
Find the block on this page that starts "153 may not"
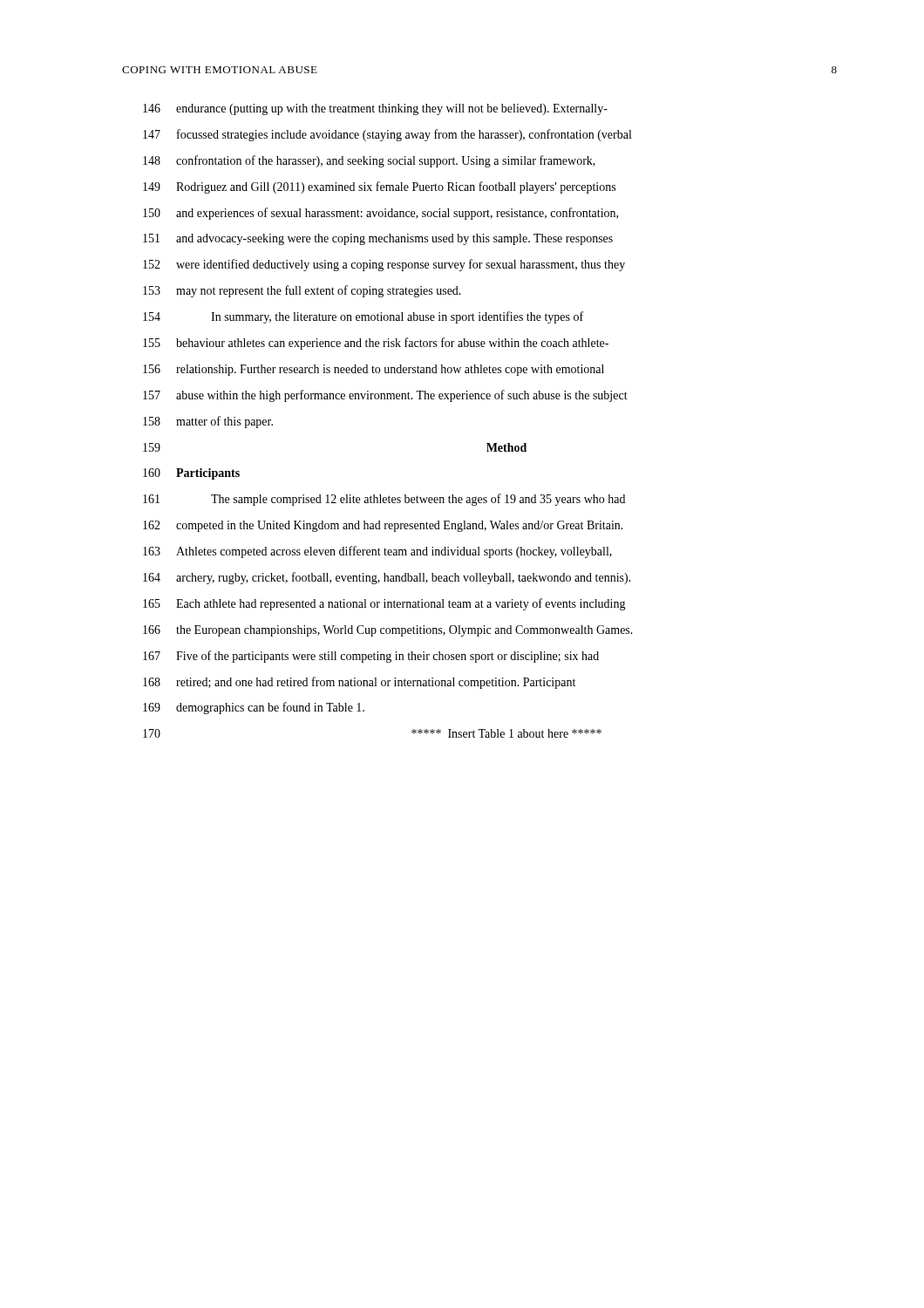(x=302, y=291)
